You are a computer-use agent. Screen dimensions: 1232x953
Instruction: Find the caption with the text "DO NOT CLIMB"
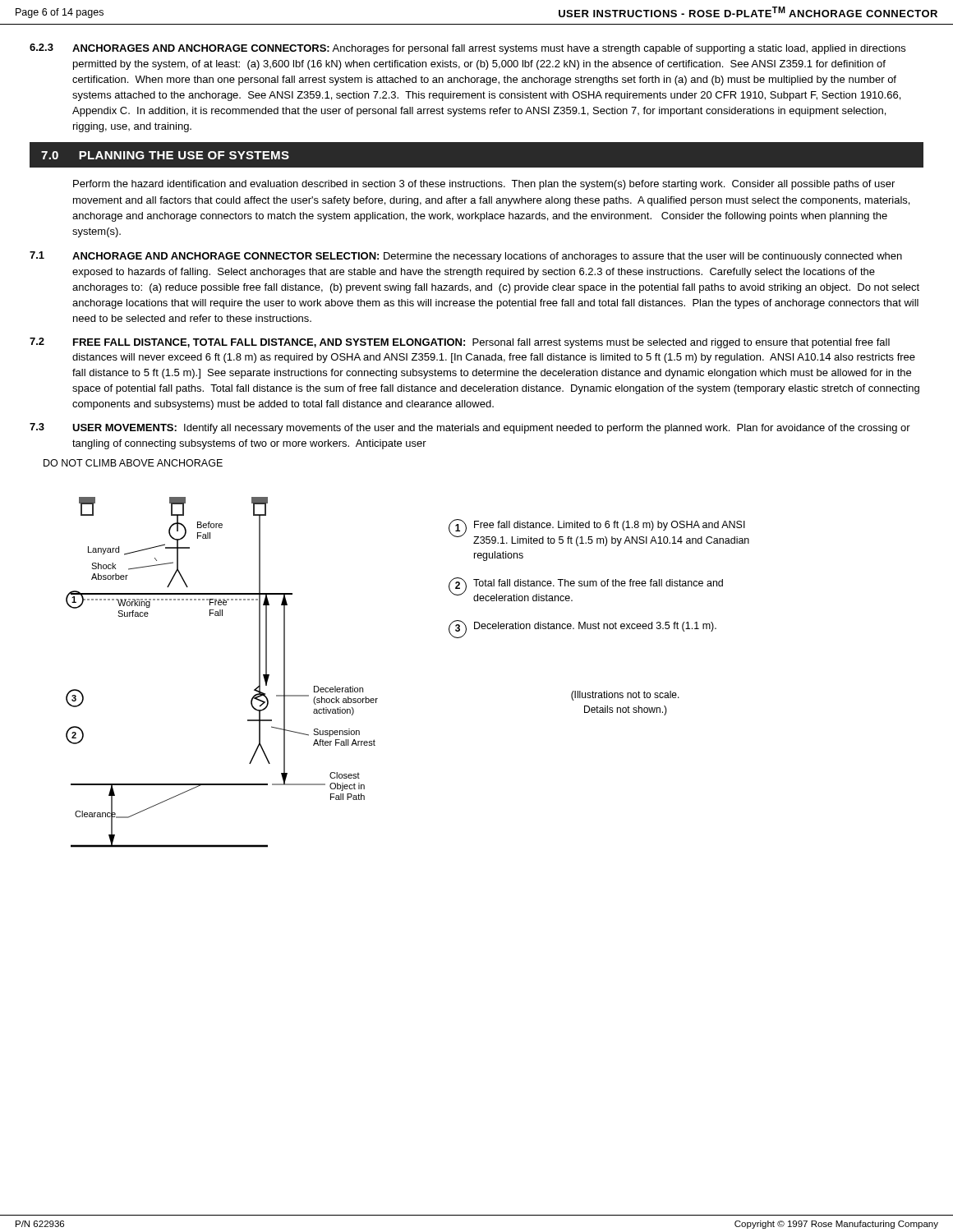coord(133,464)
